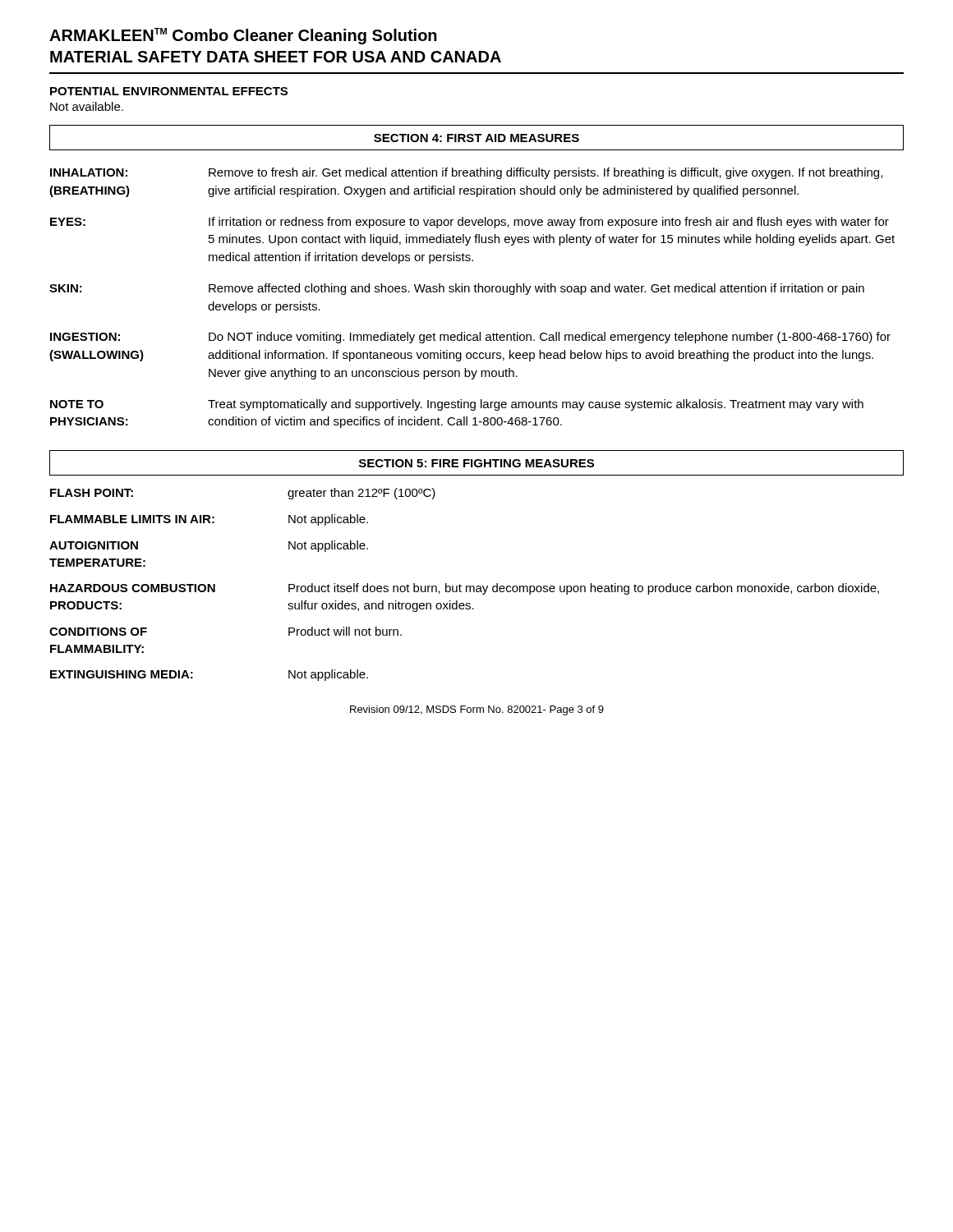Click on the text that reads "FLAMMABLE LIMITS IN AIR: Not applicable."

tap(209, 520)
